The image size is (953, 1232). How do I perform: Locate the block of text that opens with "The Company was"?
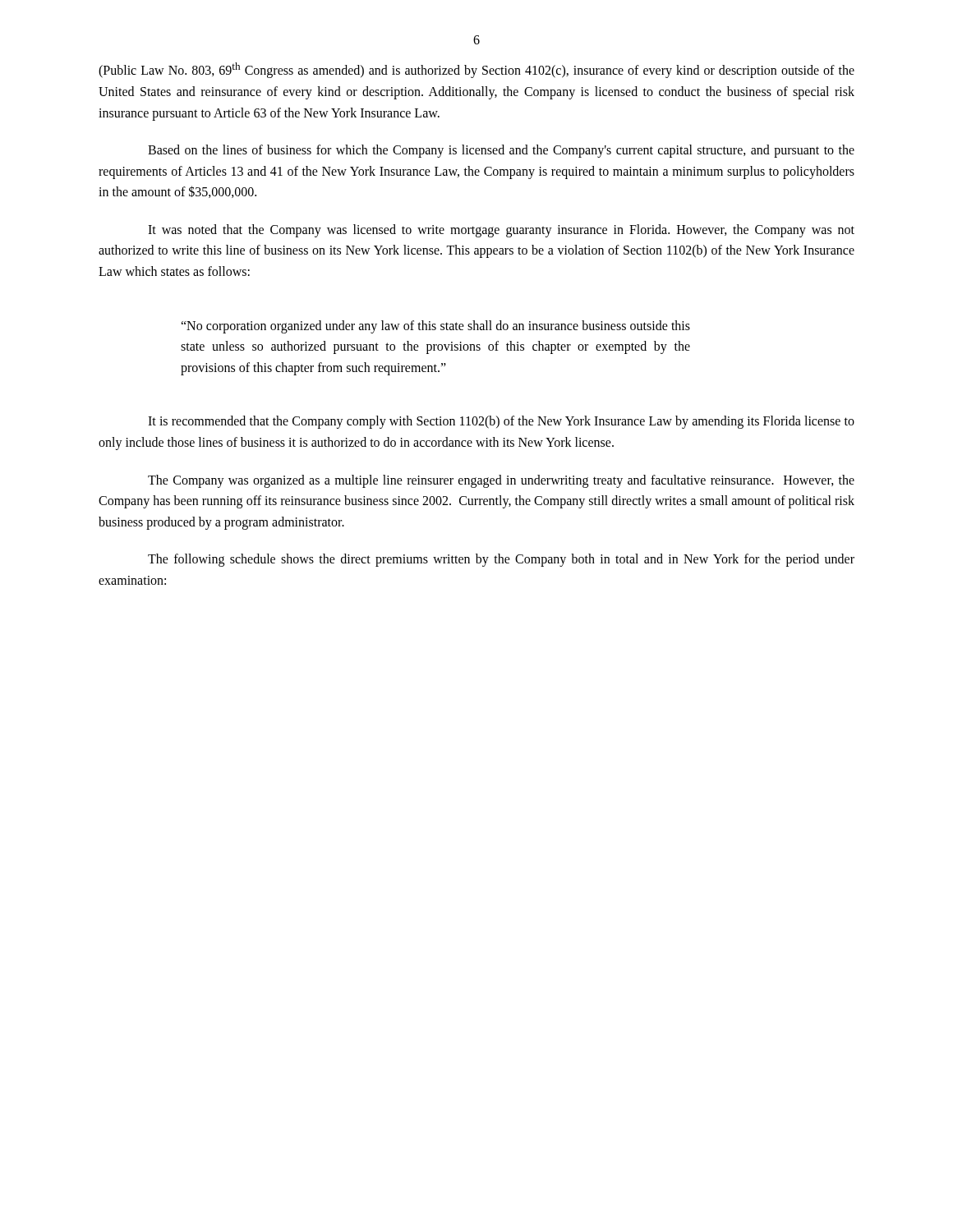coord(476,501)
